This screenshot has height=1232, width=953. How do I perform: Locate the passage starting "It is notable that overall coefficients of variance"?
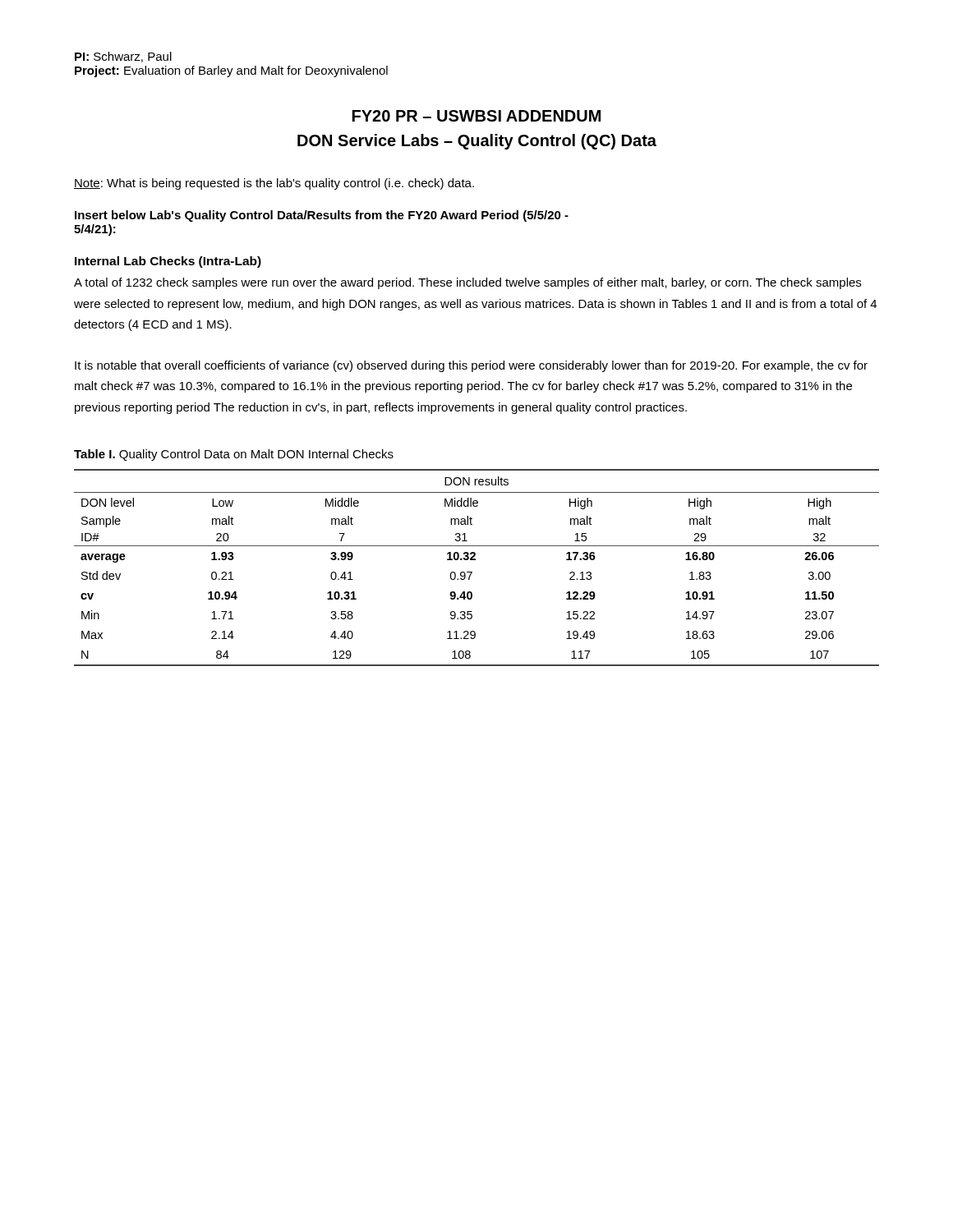coord(471,386)
